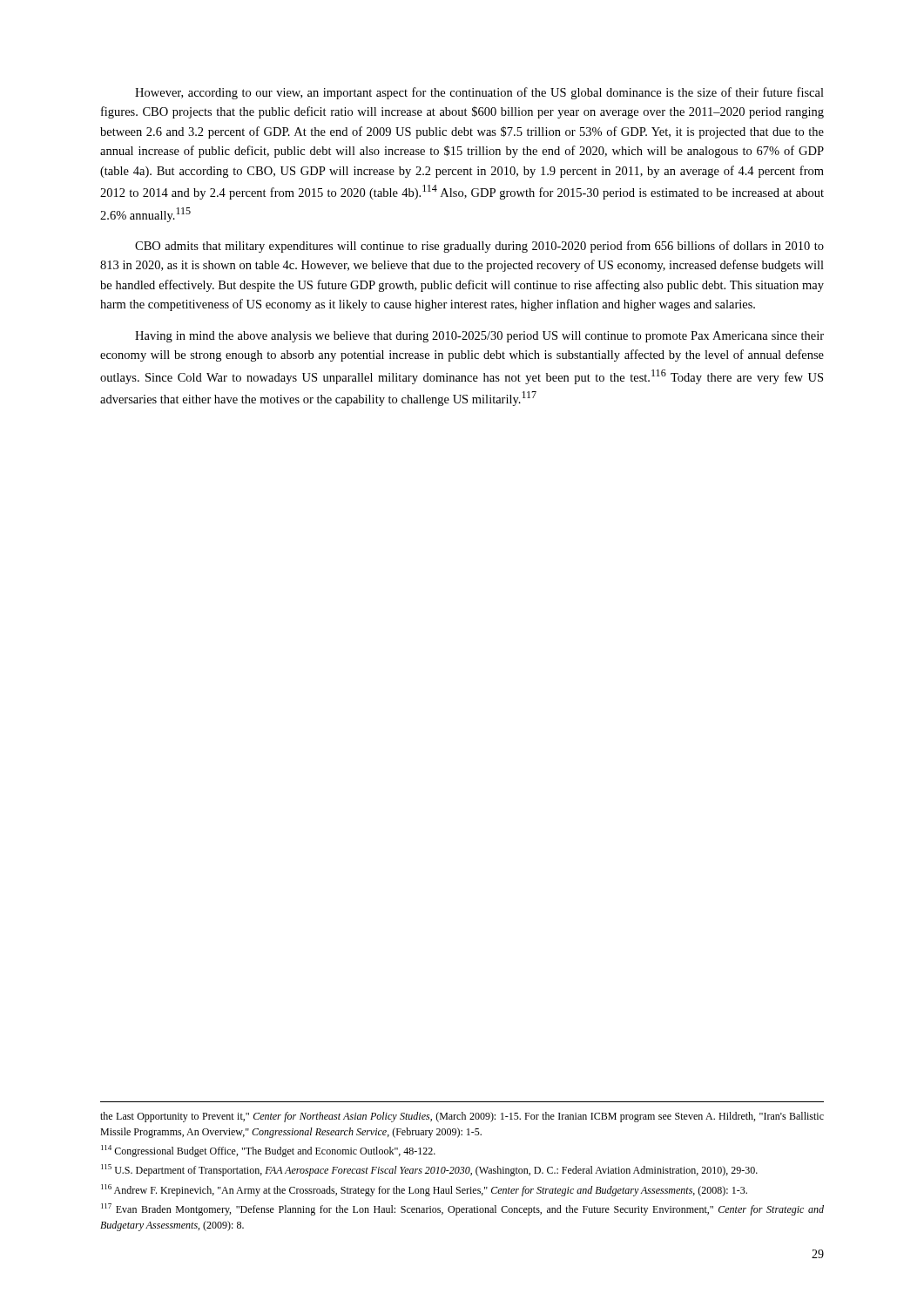The width and height of the screenshot is (924, 1307).
Task: Select the text block starting "the Last Opportunity to Prevent it,""
Action: click(462, 1124)
